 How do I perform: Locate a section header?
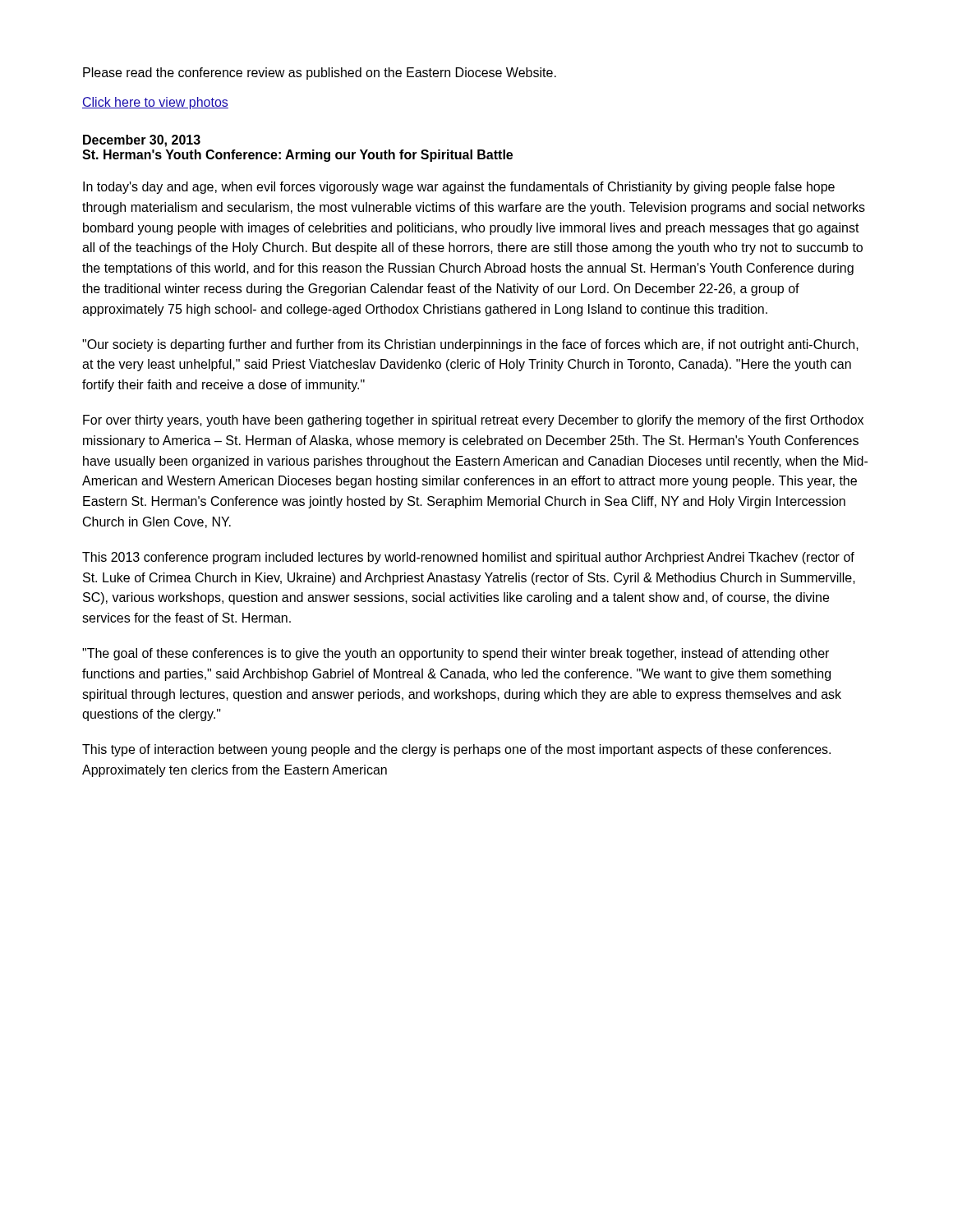click(x=476, y=148)
